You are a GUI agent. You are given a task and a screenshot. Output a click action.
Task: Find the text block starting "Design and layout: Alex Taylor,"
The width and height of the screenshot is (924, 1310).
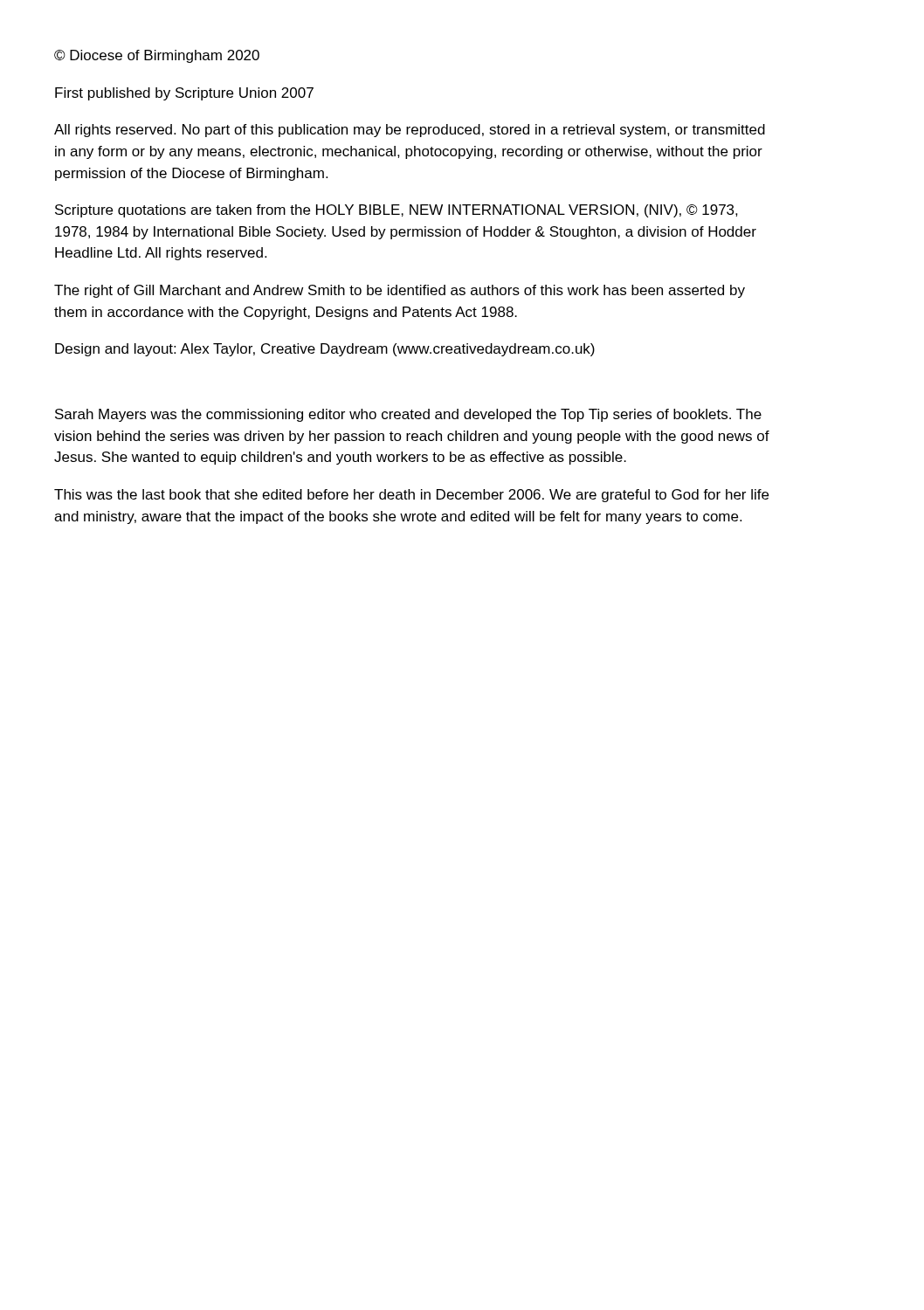[325, 349]
